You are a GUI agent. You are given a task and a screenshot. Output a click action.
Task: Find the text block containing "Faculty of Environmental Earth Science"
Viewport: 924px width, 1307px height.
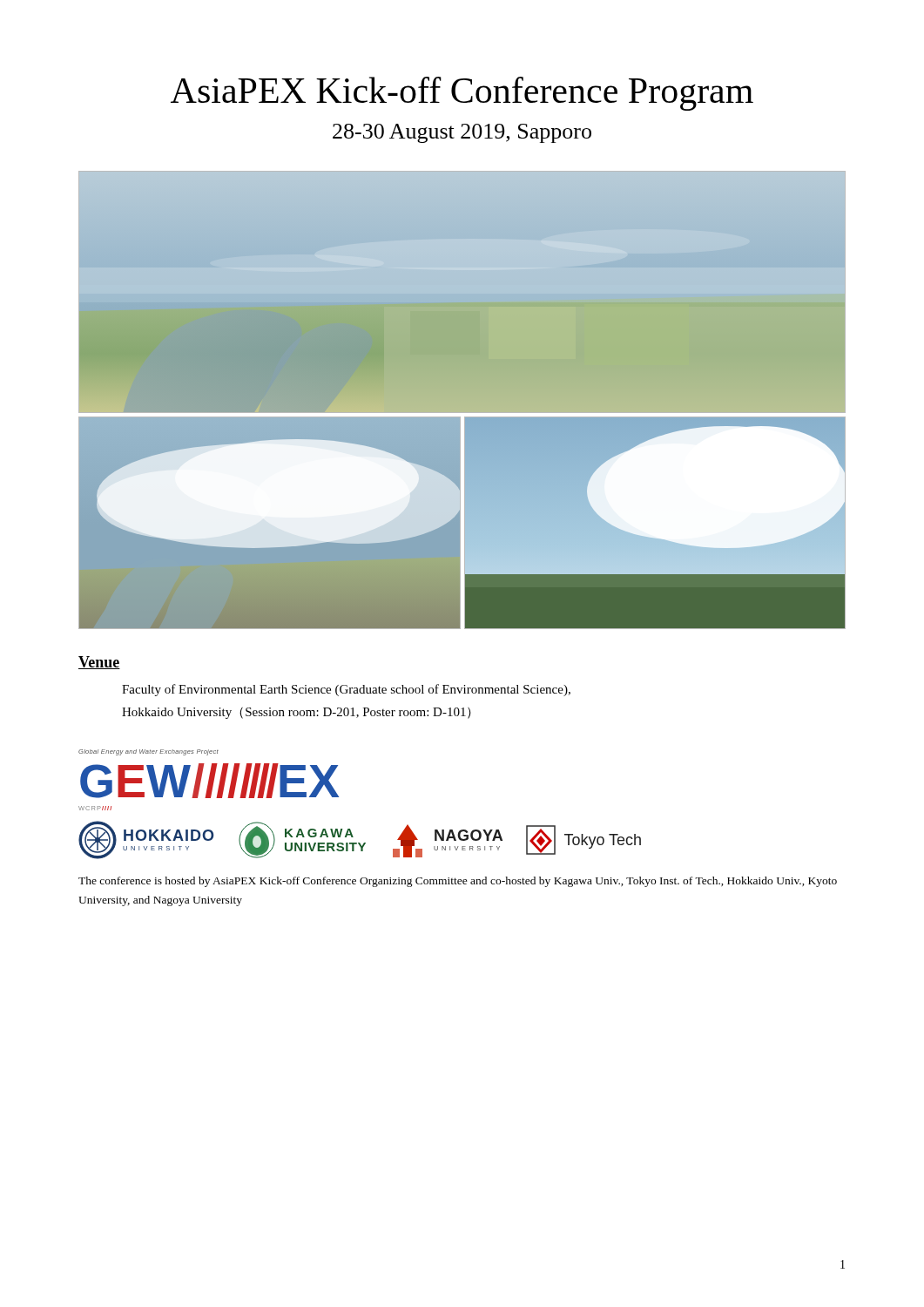[346, 700]
